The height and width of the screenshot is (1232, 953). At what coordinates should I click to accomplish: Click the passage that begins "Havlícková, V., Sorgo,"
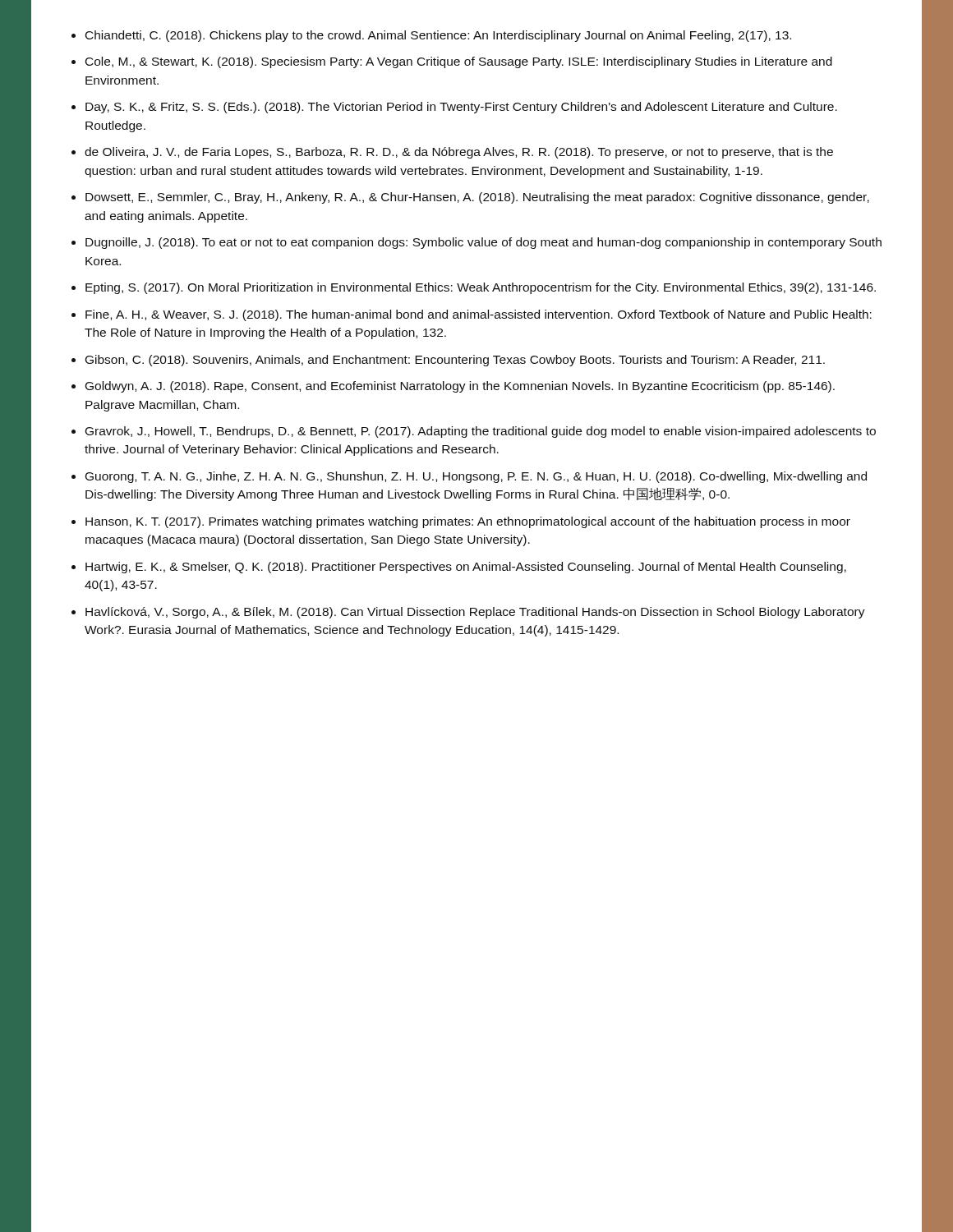tap(475, 620)
